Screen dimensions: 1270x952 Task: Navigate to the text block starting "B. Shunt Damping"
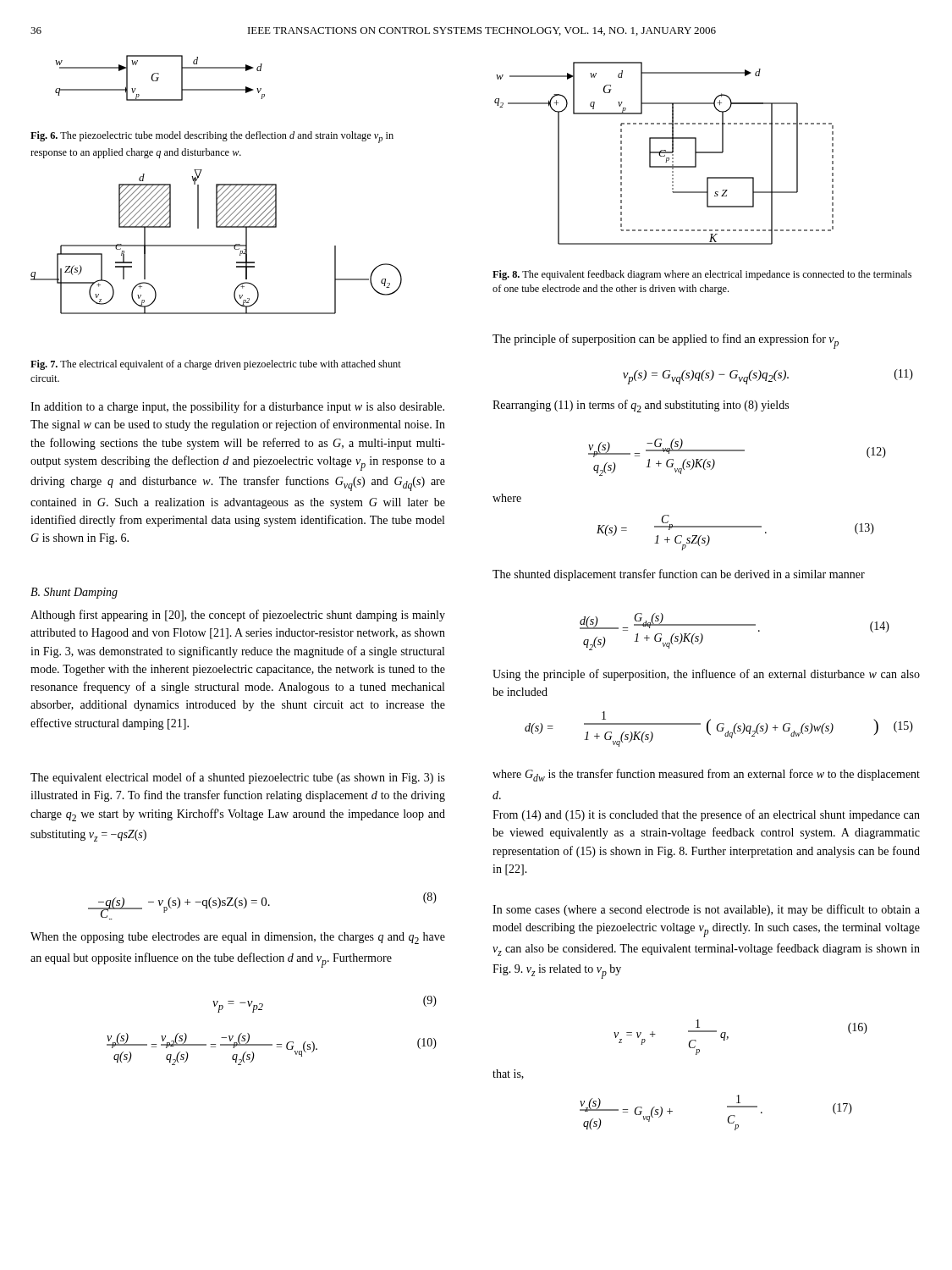coord(74,592)
